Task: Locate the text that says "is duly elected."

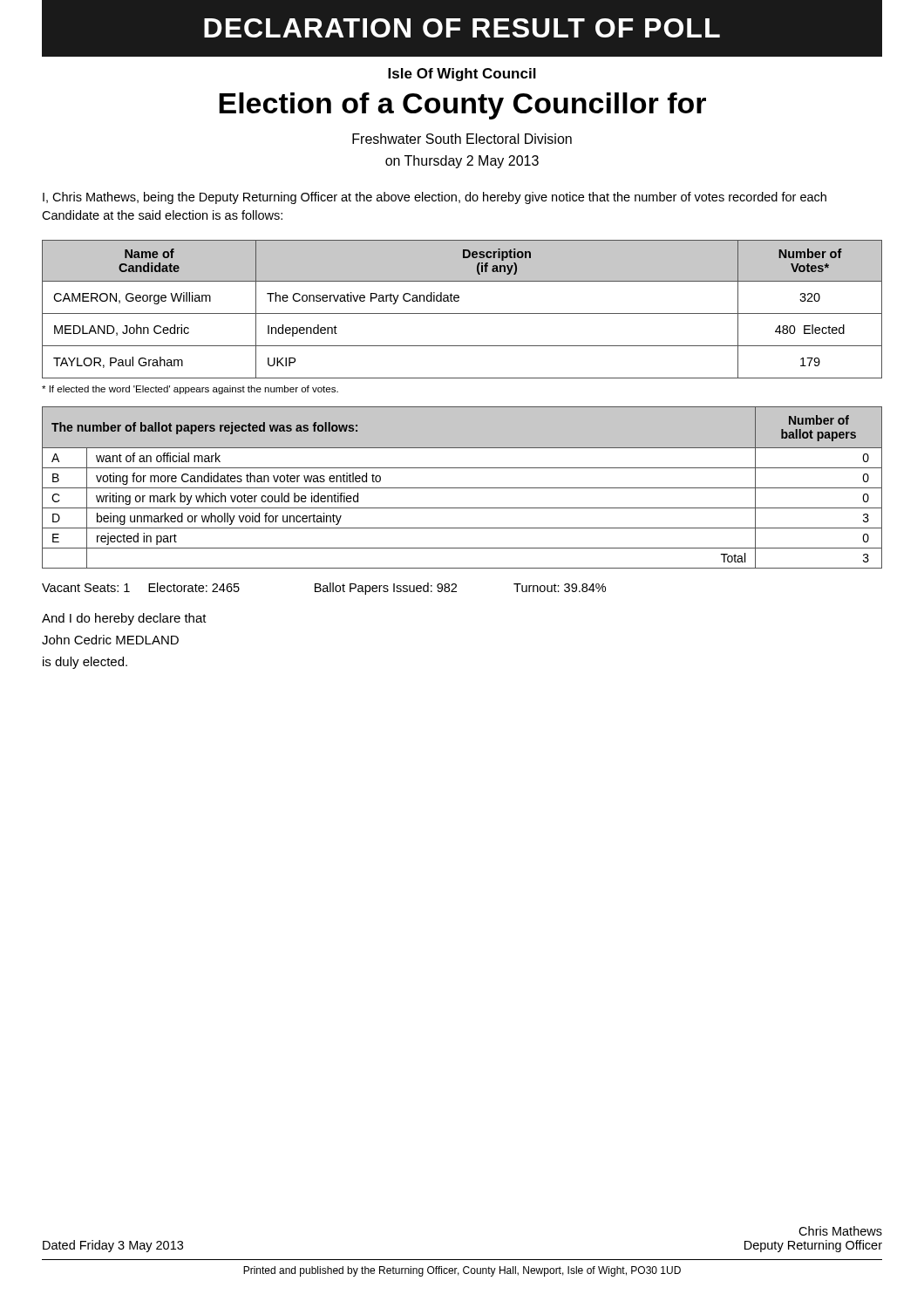Action: 85,662
